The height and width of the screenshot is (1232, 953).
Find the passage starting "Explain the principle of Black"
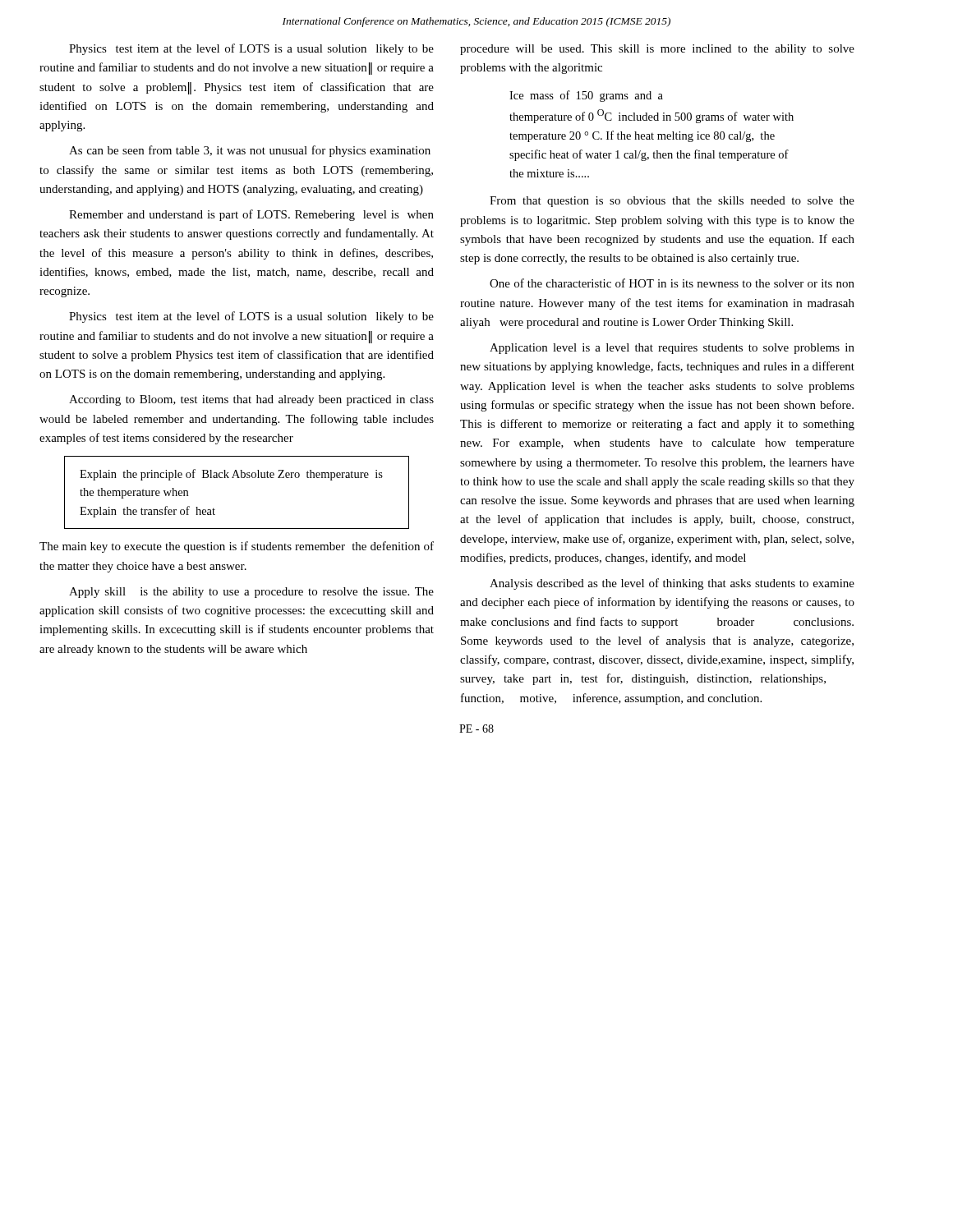point(231,475)
